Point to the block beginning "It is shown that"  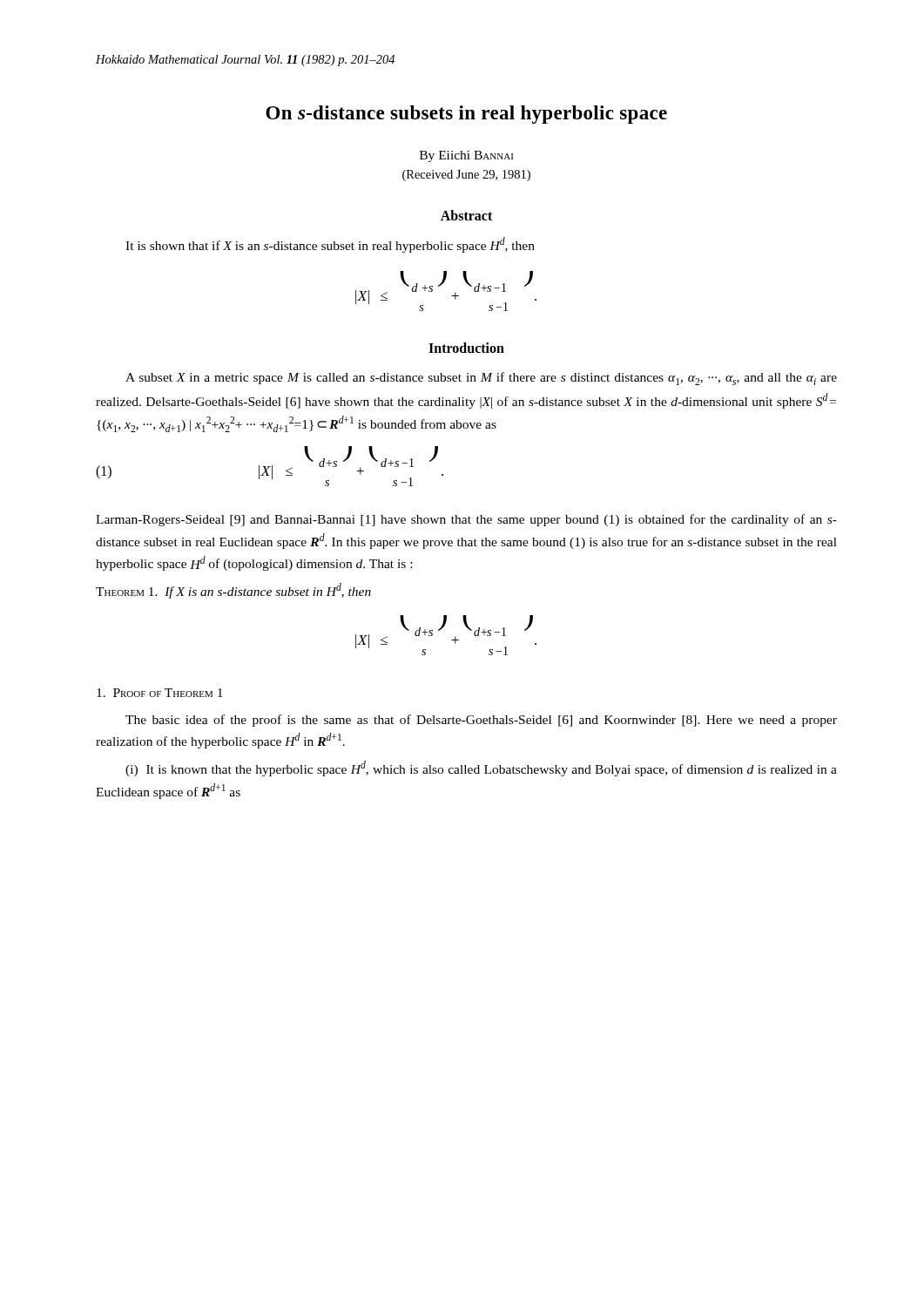point(330,244)
